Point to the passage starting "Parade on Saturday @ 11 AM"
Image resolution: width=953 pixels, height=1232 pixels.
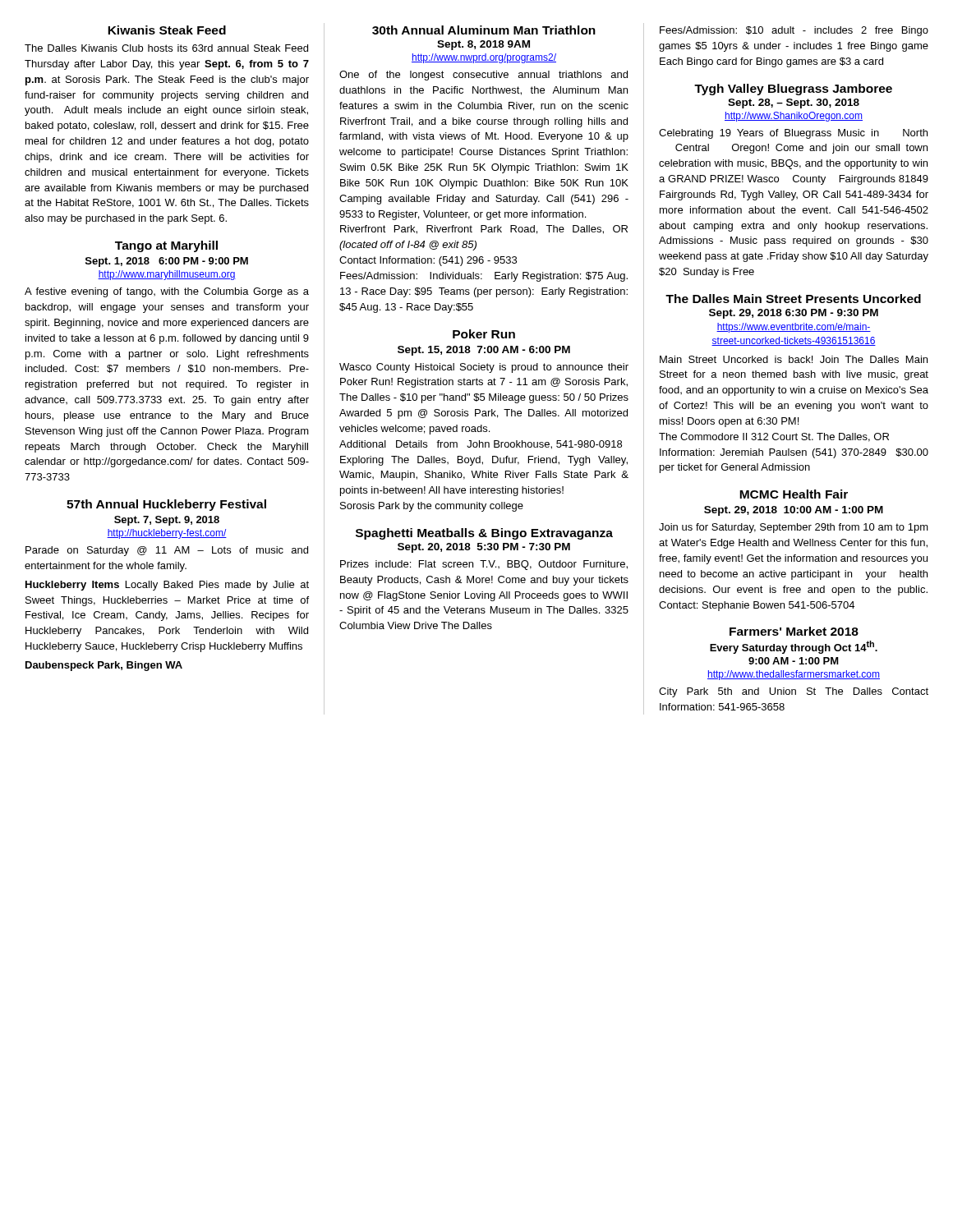167,558
